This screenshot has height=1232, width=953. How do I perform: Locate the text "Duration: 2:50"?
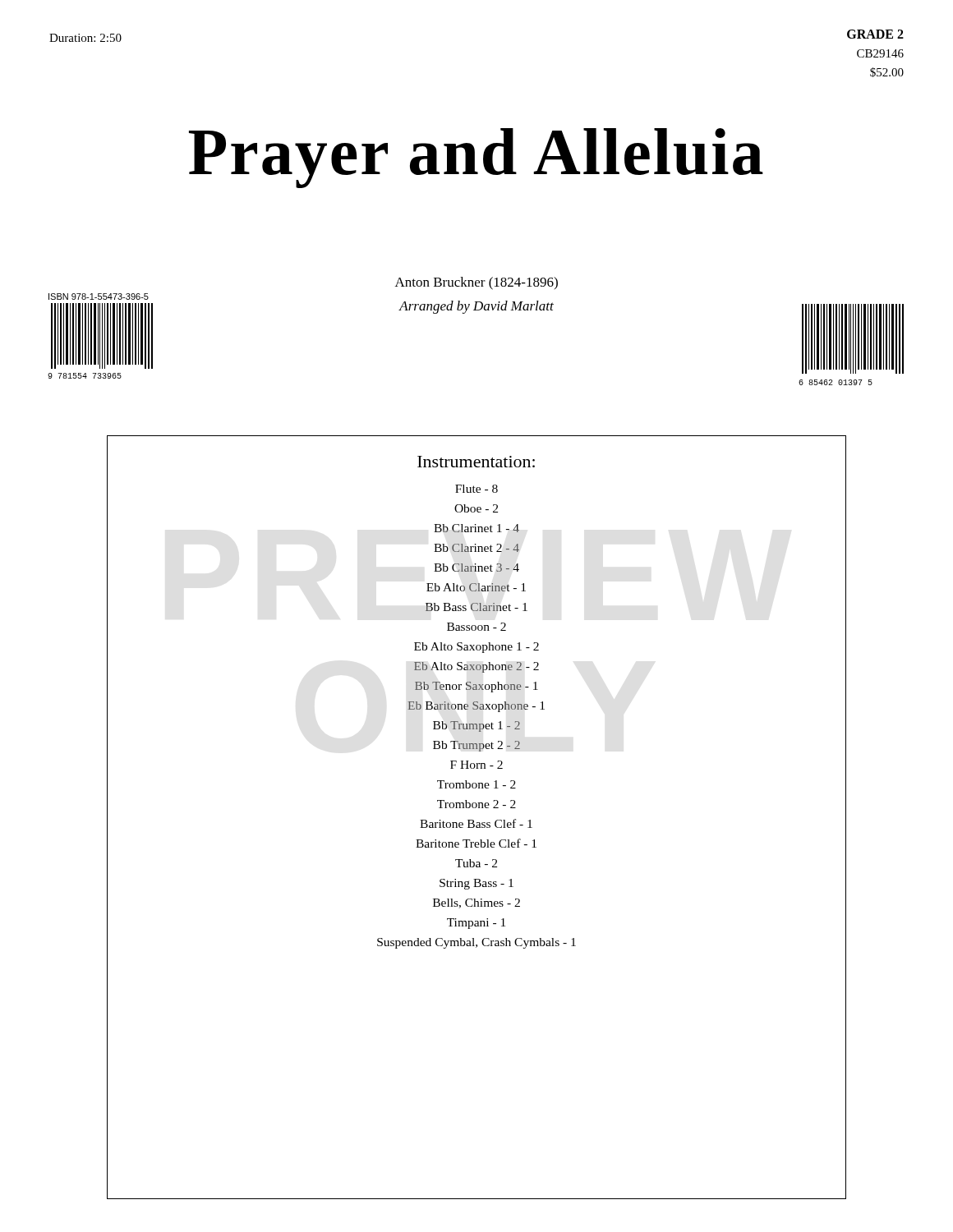(85, 38)
